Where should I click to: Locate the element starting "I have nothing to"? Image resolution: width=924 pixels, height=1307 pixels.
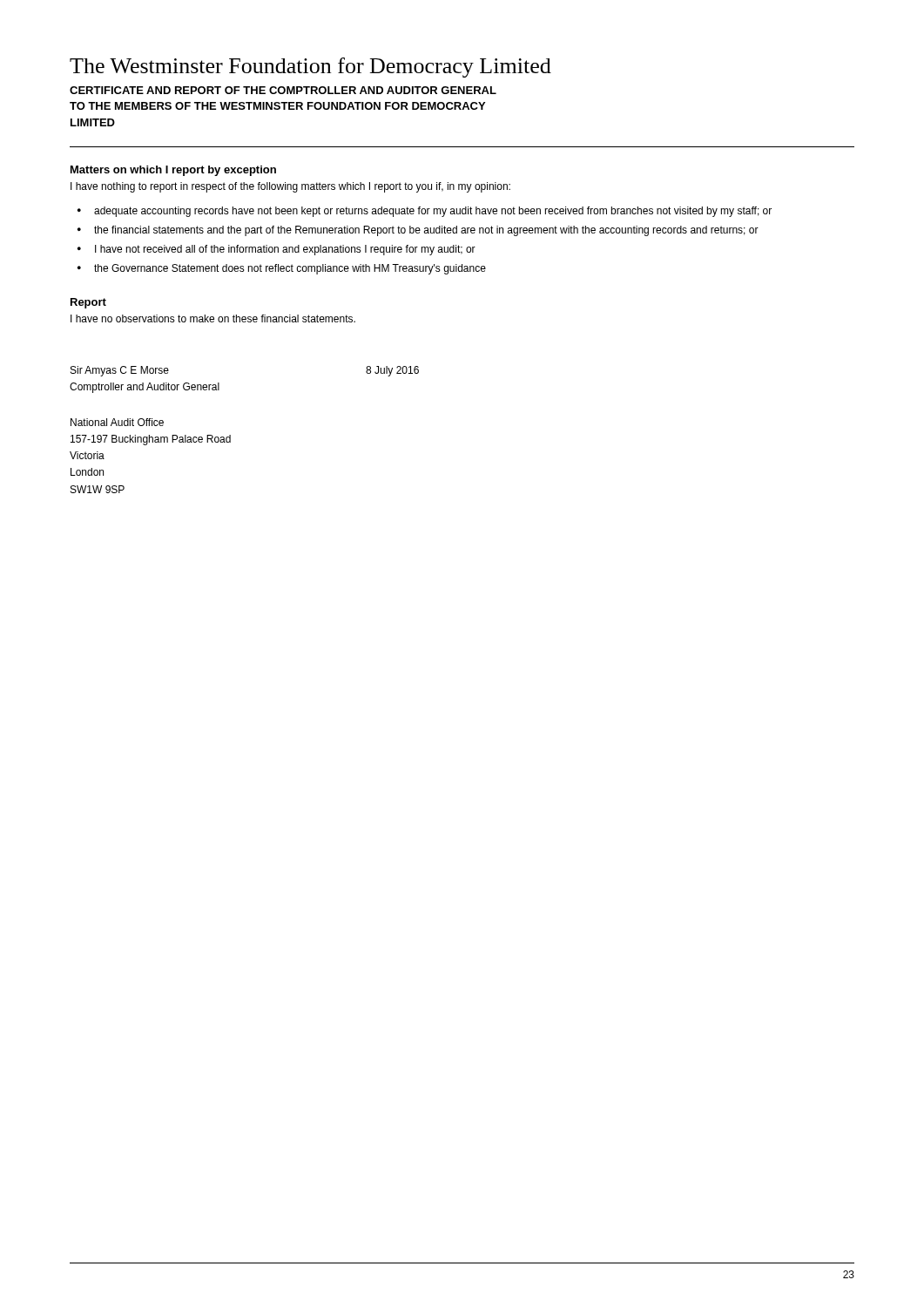[x=290, y=186]
